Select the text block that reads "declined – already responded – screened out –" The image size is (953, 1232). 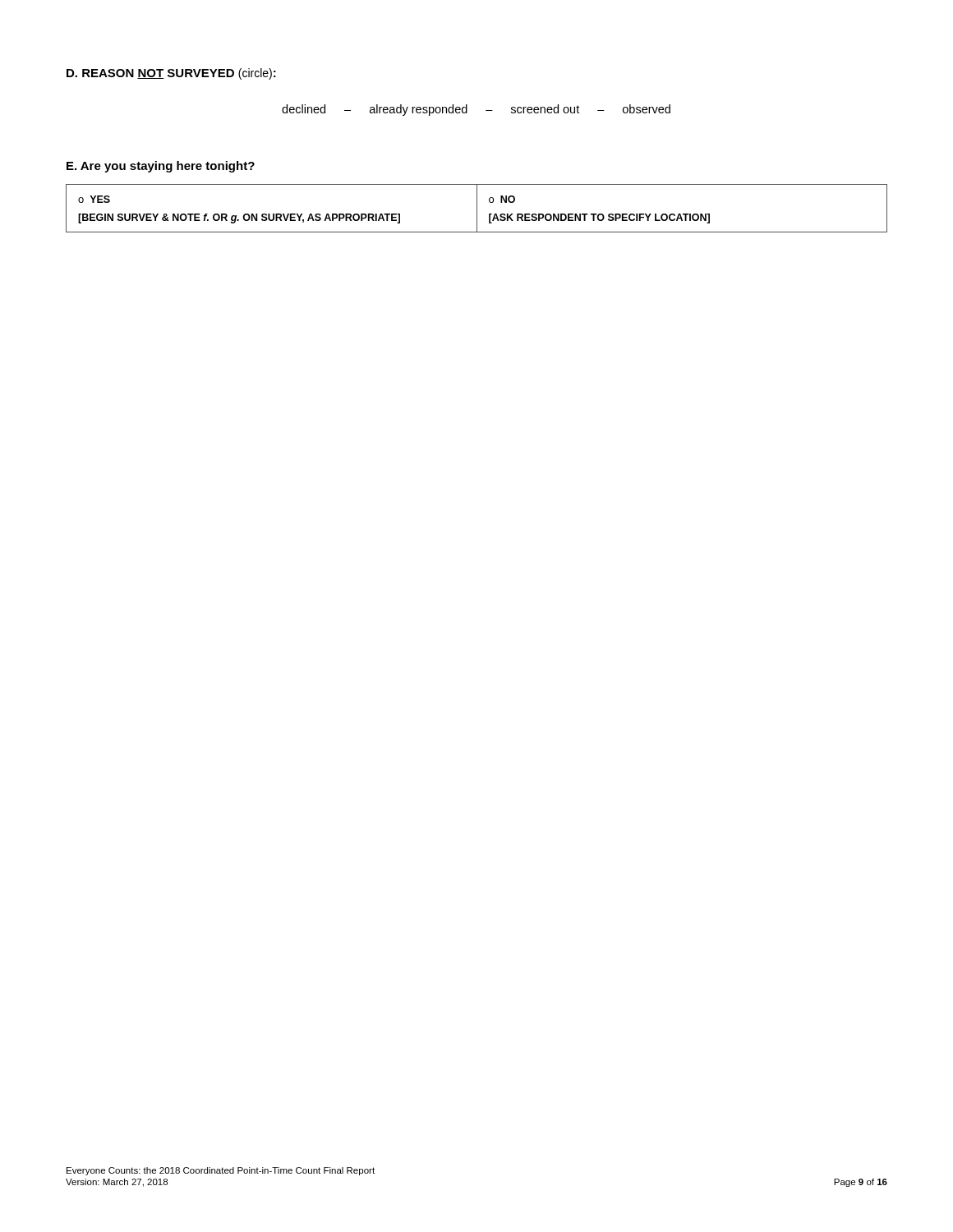476,109
